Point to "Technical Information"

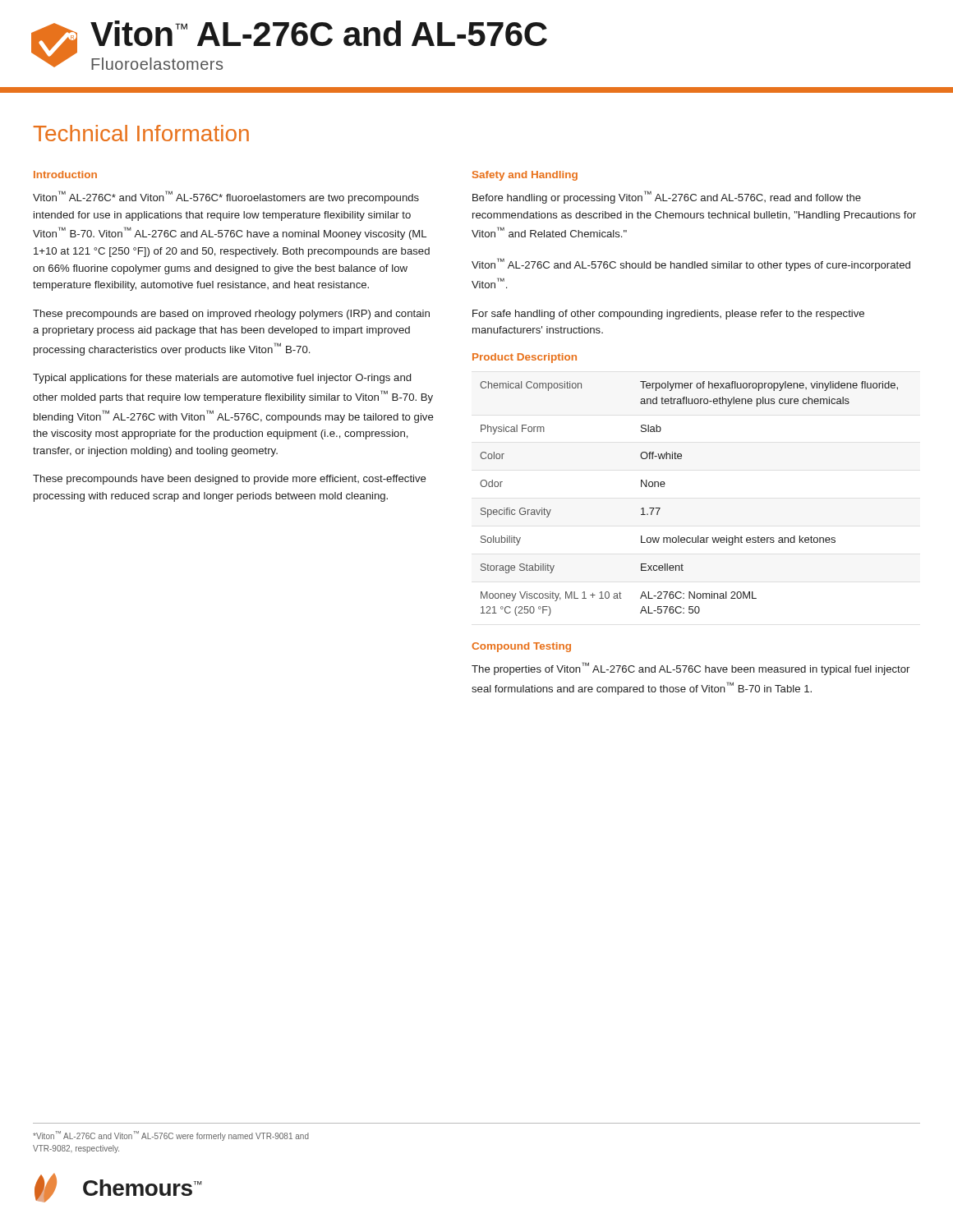click(x=142, y=134)
